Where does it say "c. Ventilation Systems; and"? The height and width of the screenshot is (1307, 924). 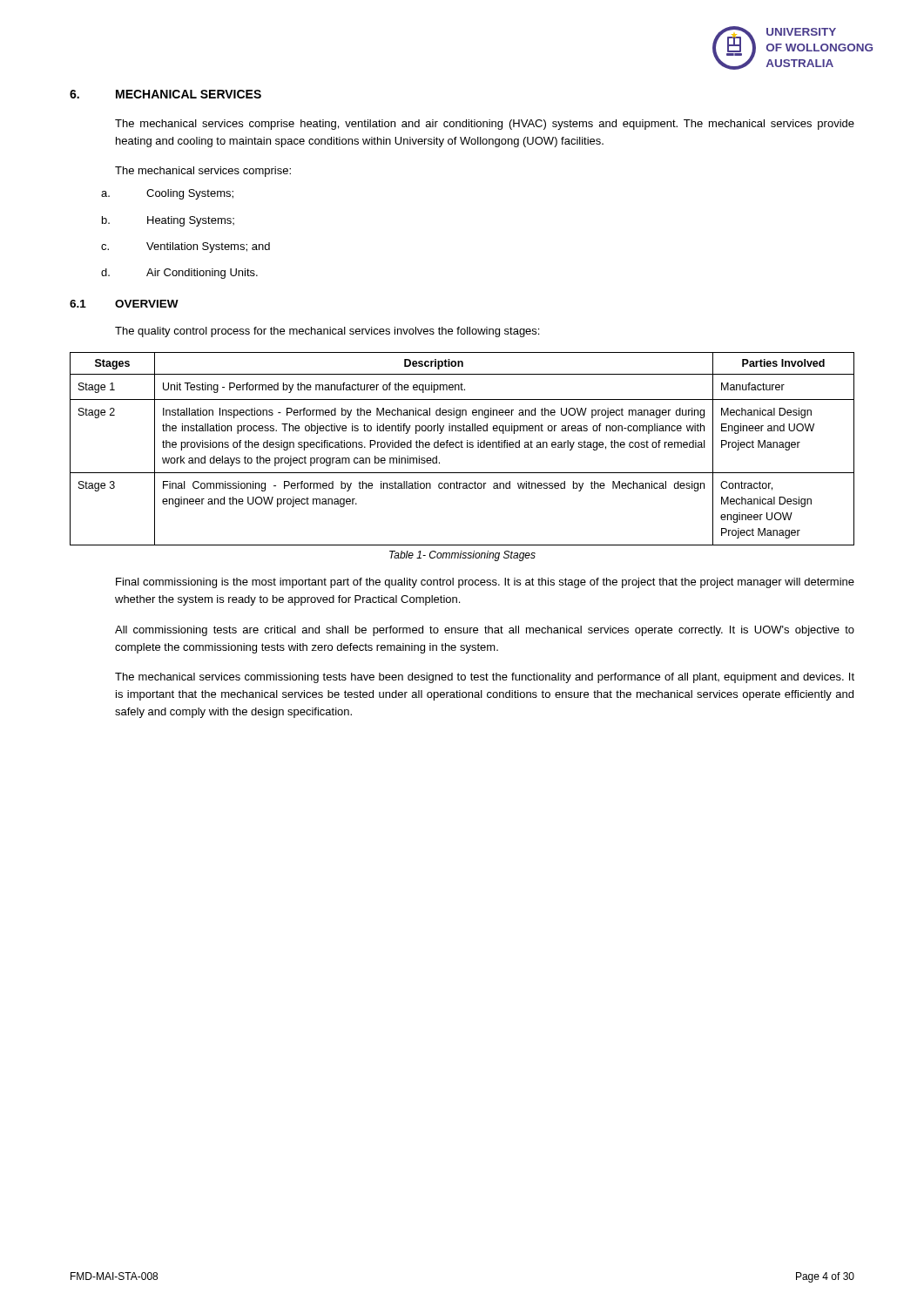click(170, 246)
